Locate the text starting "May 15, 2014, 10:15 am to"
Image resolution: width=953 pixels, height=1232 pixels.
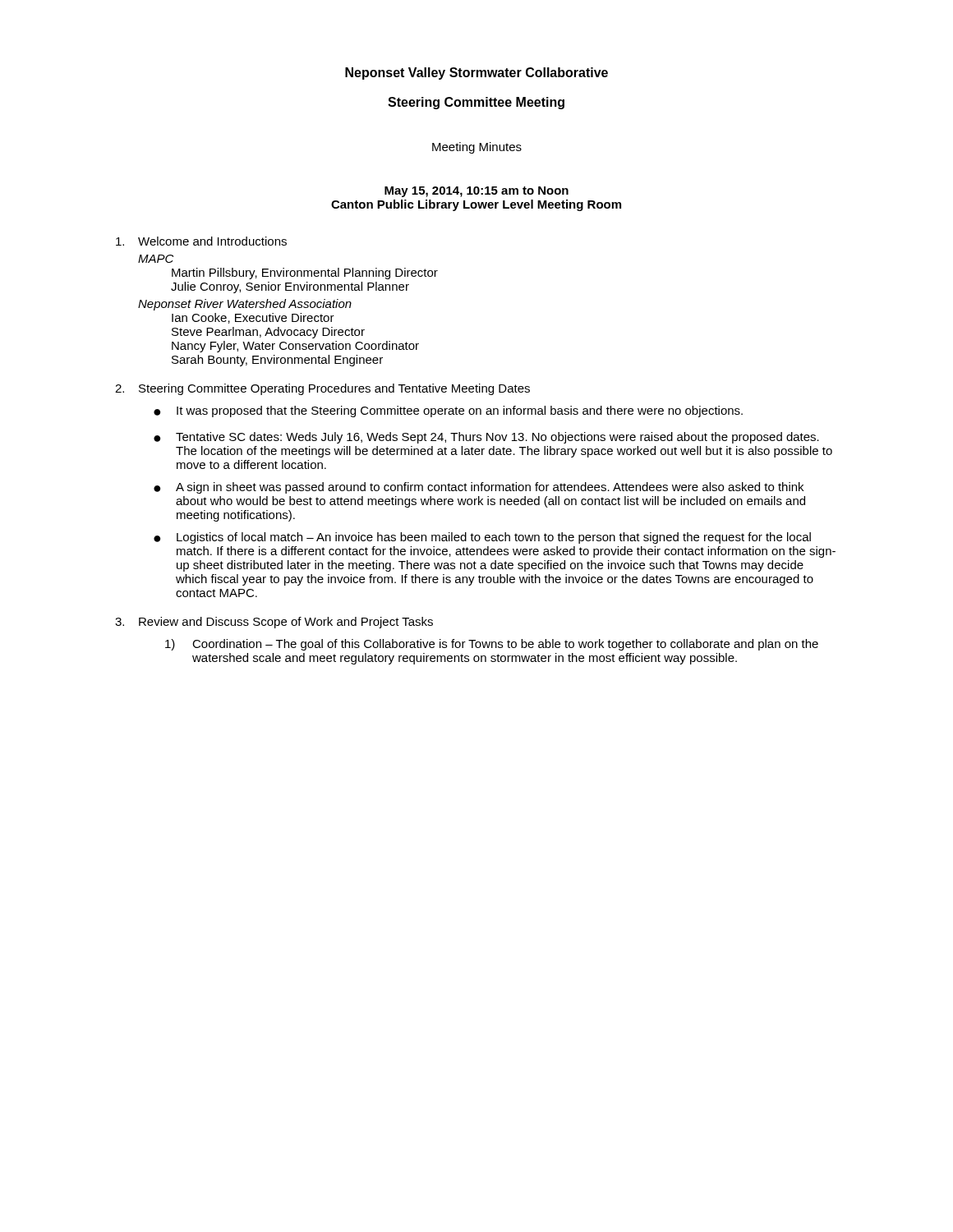[x=476, y=197]
